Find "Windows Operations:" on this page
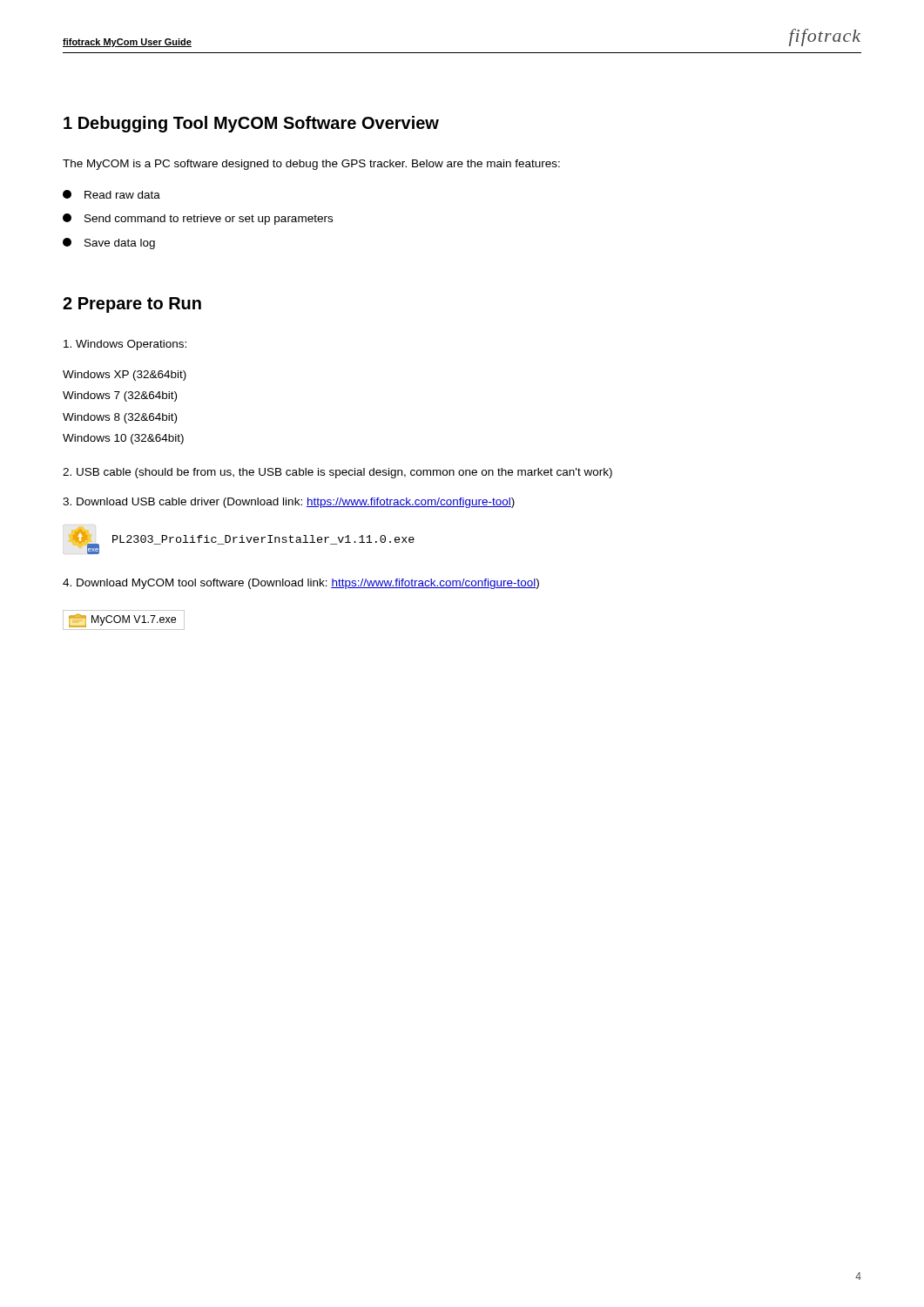 click(x=125, y=344)
